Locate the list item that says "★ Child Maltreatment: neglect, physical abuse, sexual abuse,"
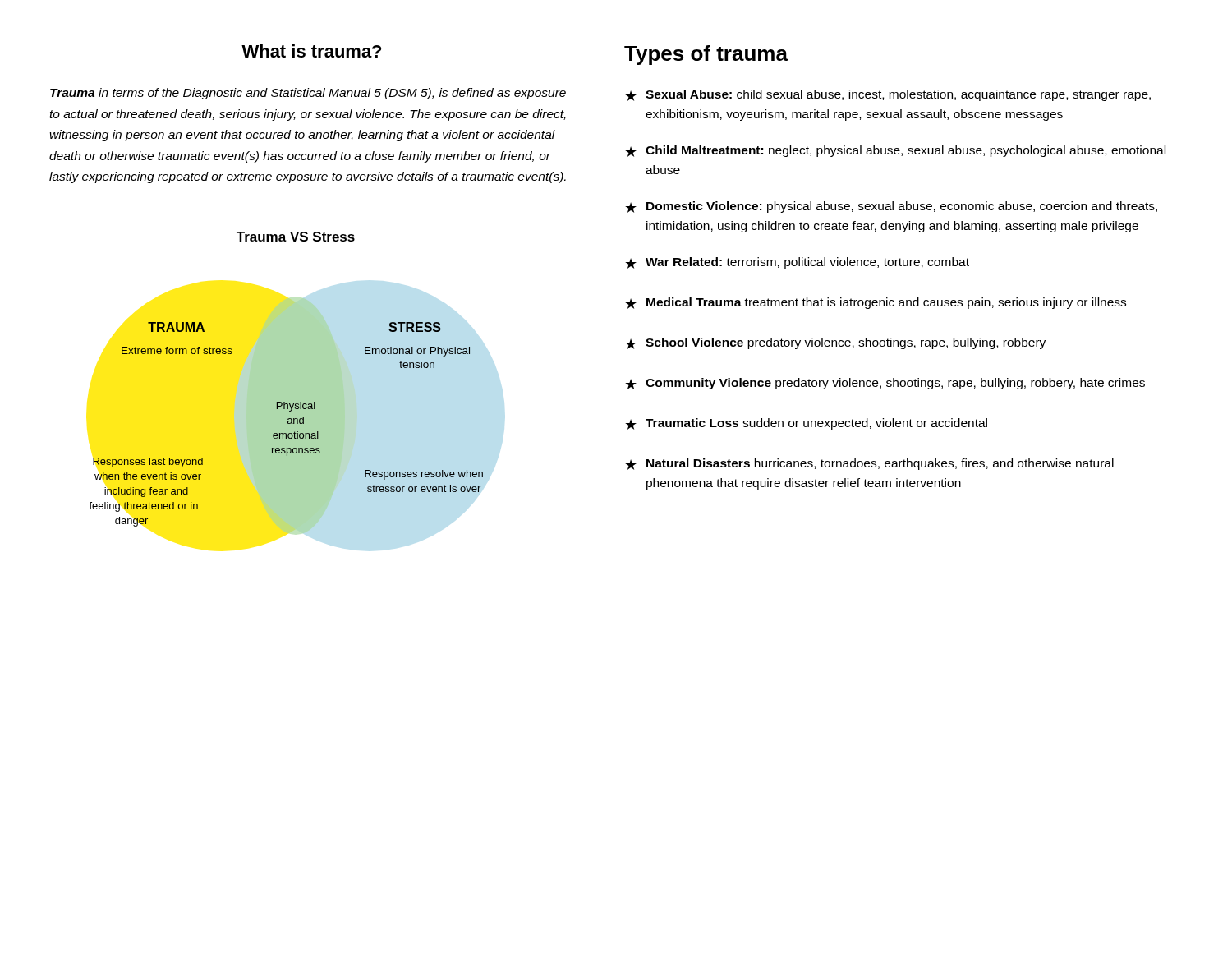The height and width of the screenshot is (953, 1232). (x=903, y=160)
